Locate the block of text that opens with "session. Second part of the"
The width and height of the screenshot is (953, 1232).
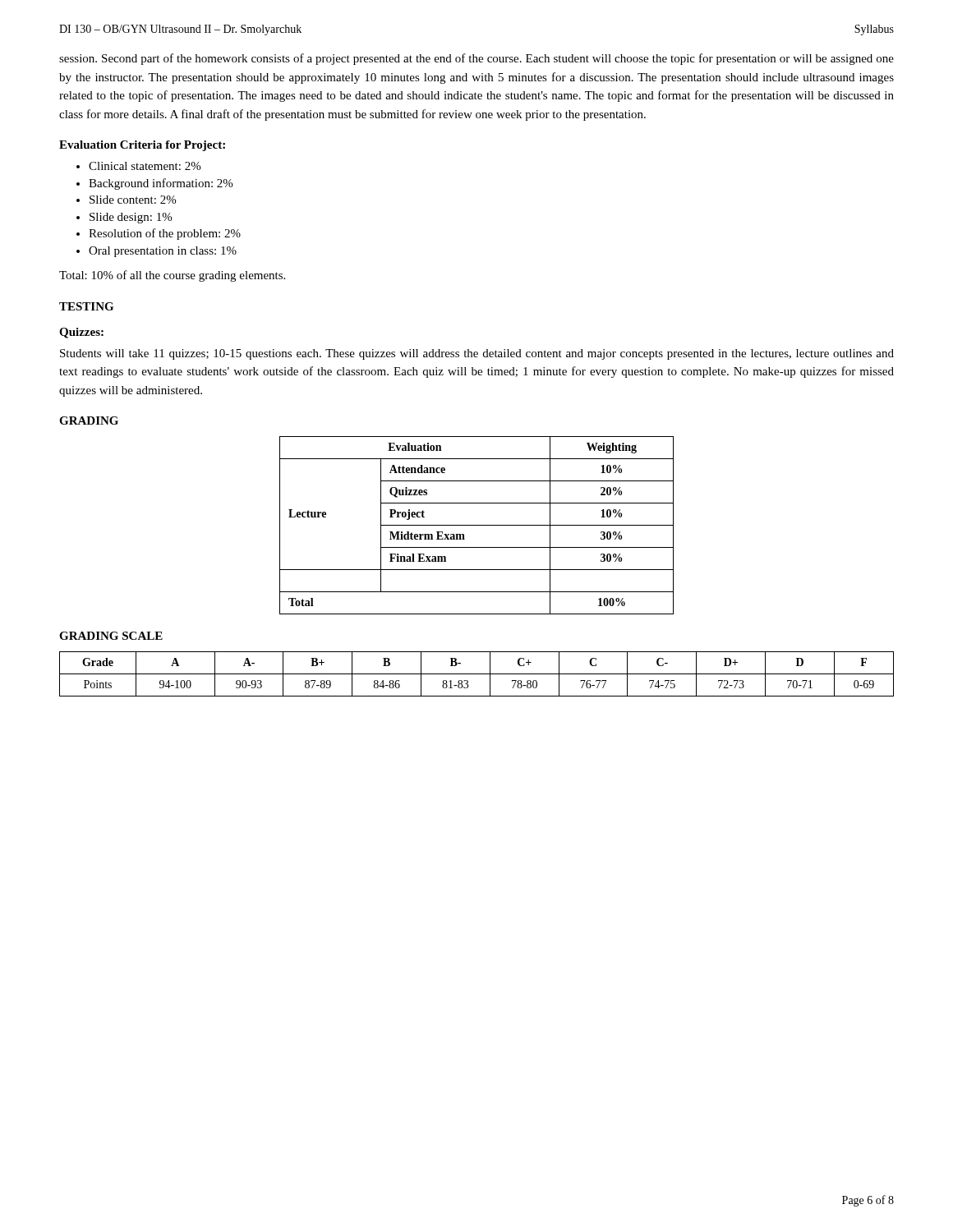point(476,86)
